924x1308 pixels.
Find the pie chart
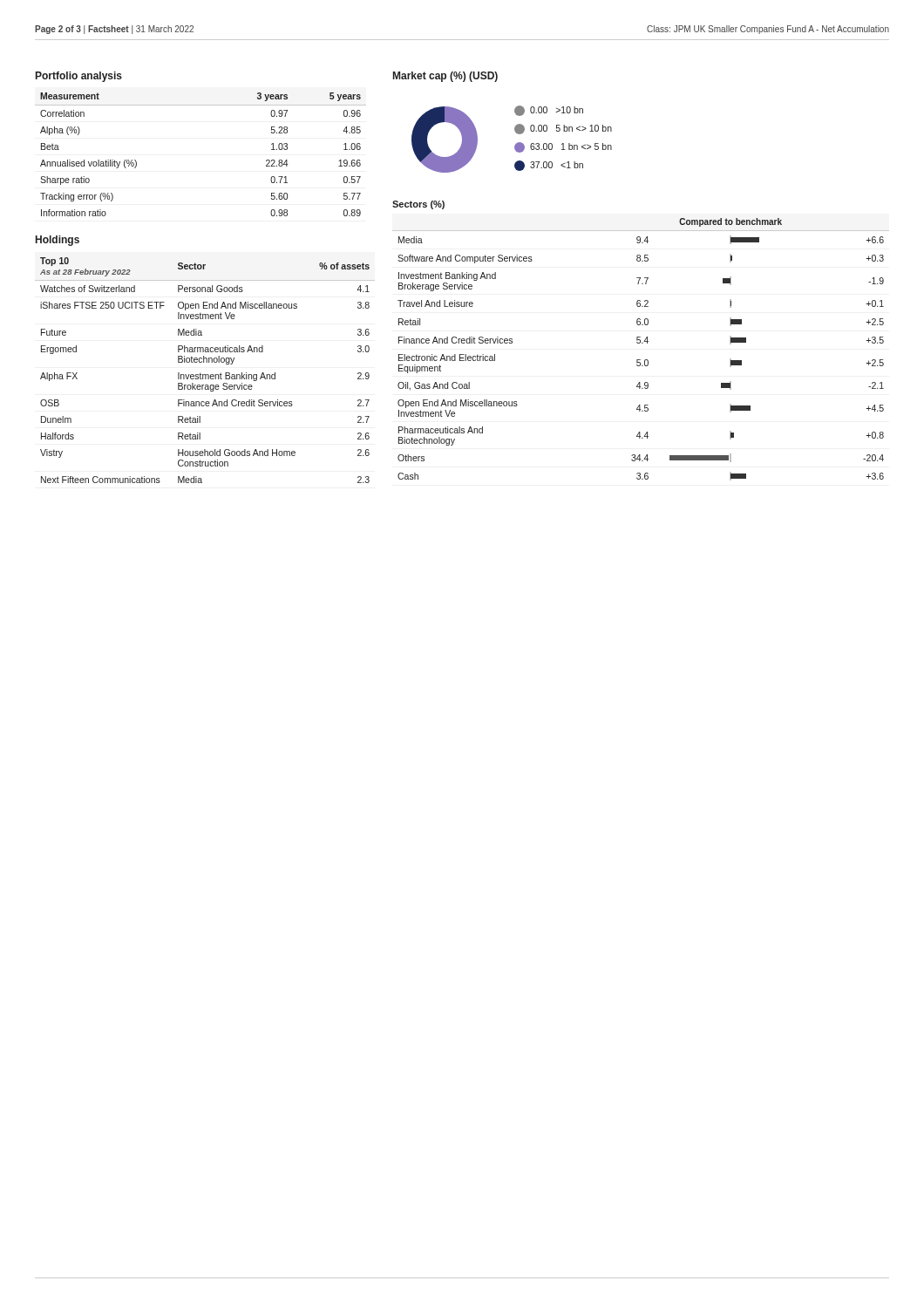pos(641,140)
